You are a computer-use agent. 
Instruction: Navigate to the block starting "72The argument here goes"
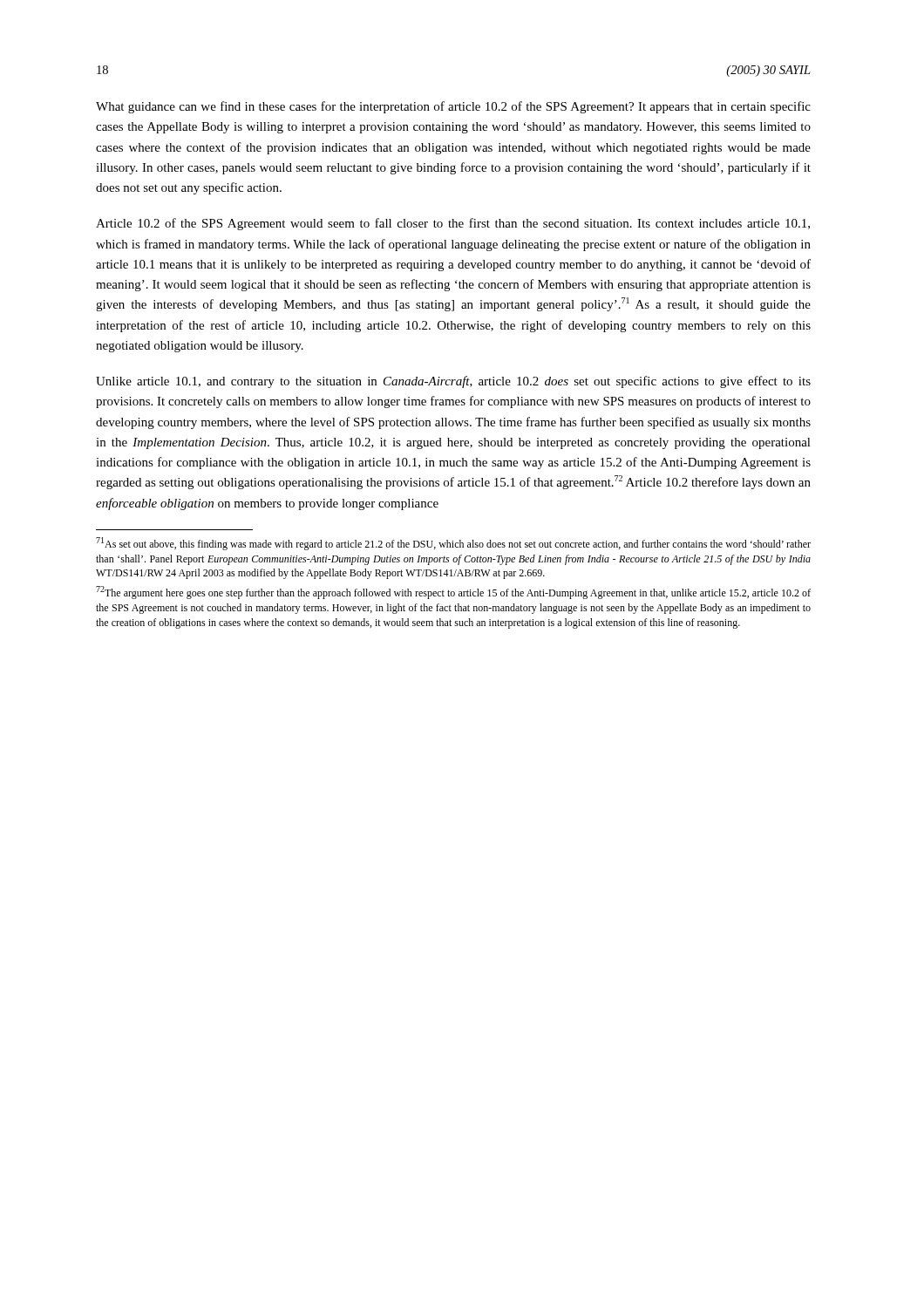(453, 607)
